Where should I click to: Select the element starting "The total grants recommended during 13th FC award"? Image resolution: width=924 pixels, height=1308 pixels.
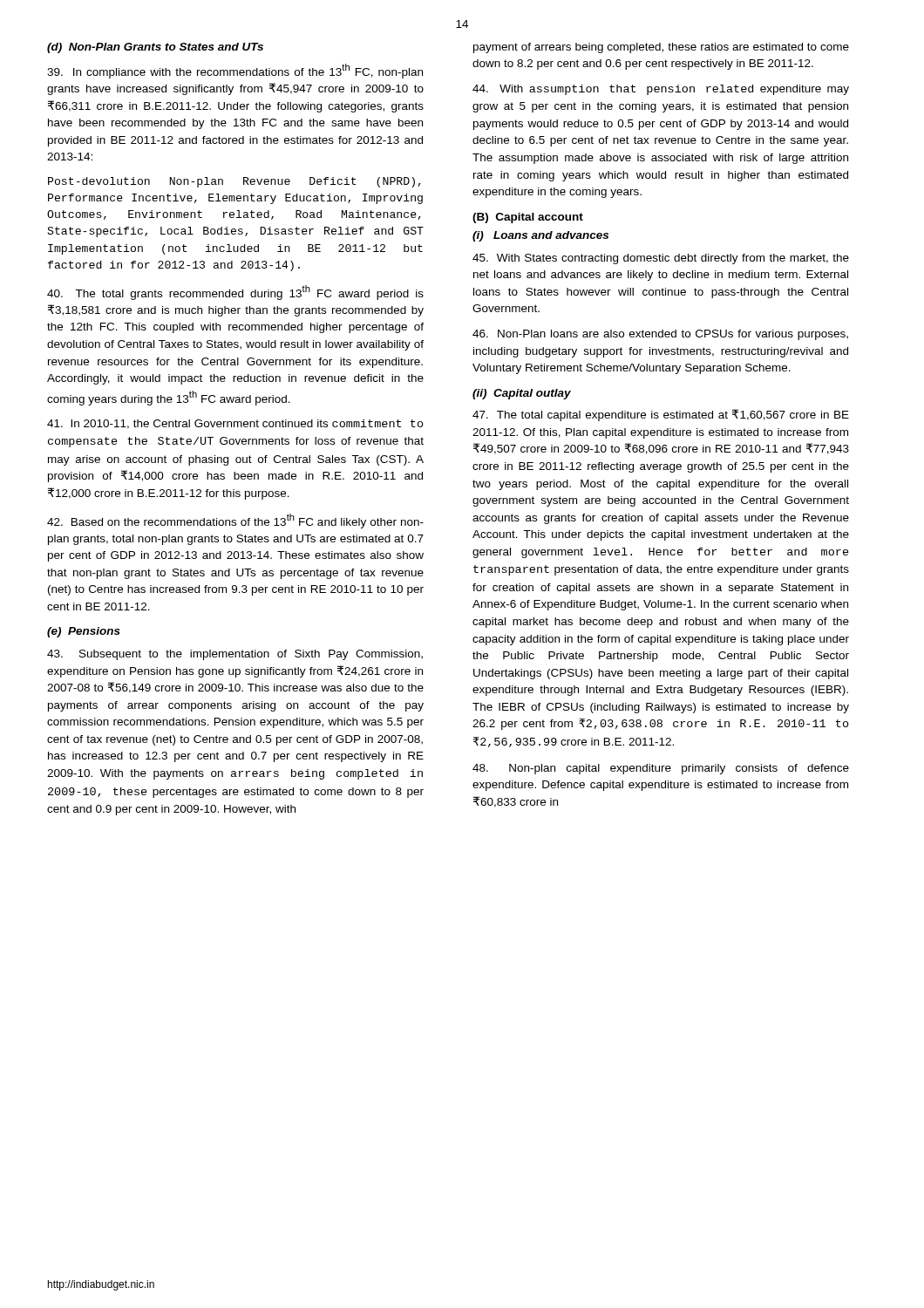(235, 344)
